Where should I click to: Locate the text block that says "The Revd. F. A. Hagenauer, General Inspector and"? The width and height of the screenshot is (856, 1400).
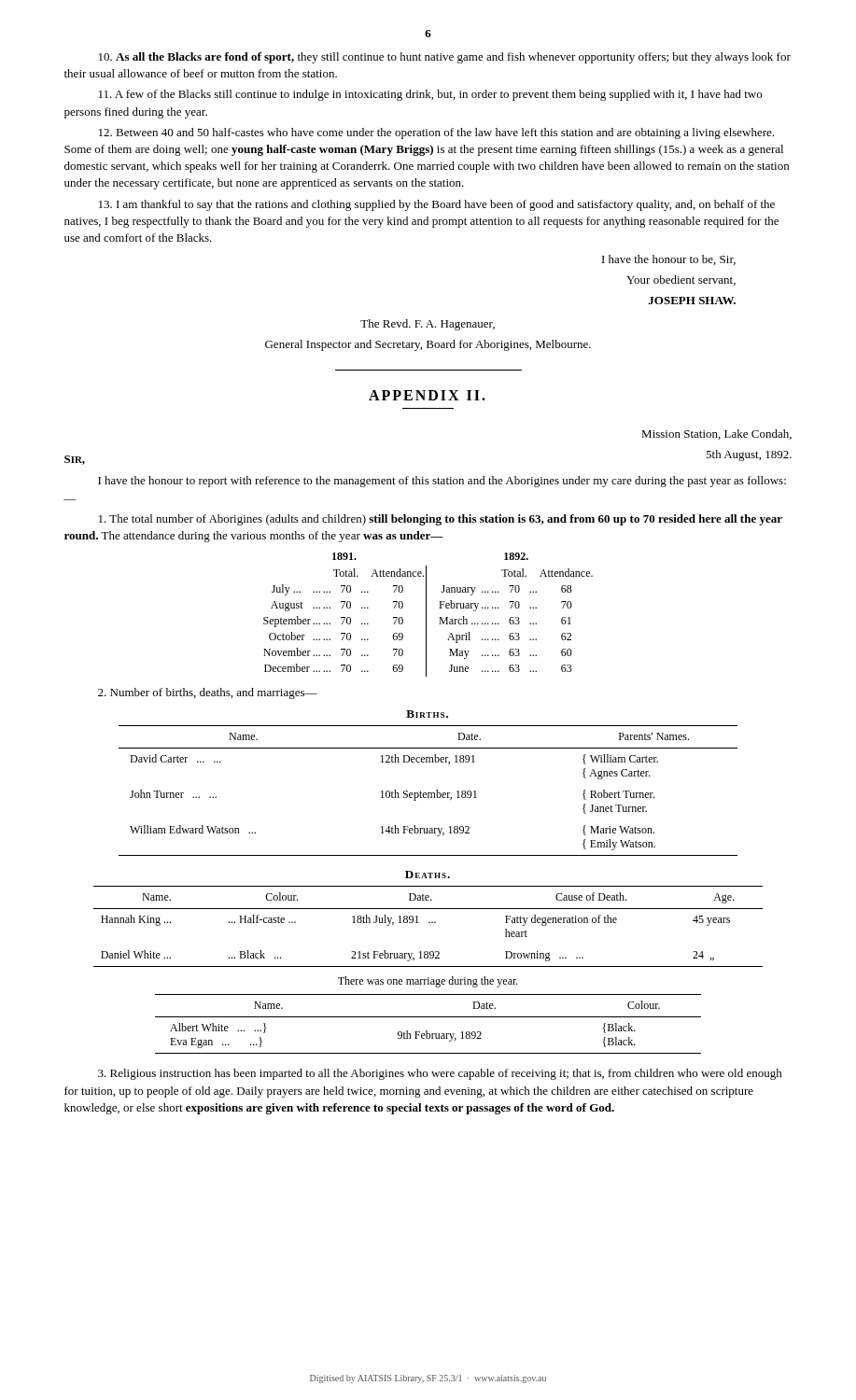pos(428,334)
